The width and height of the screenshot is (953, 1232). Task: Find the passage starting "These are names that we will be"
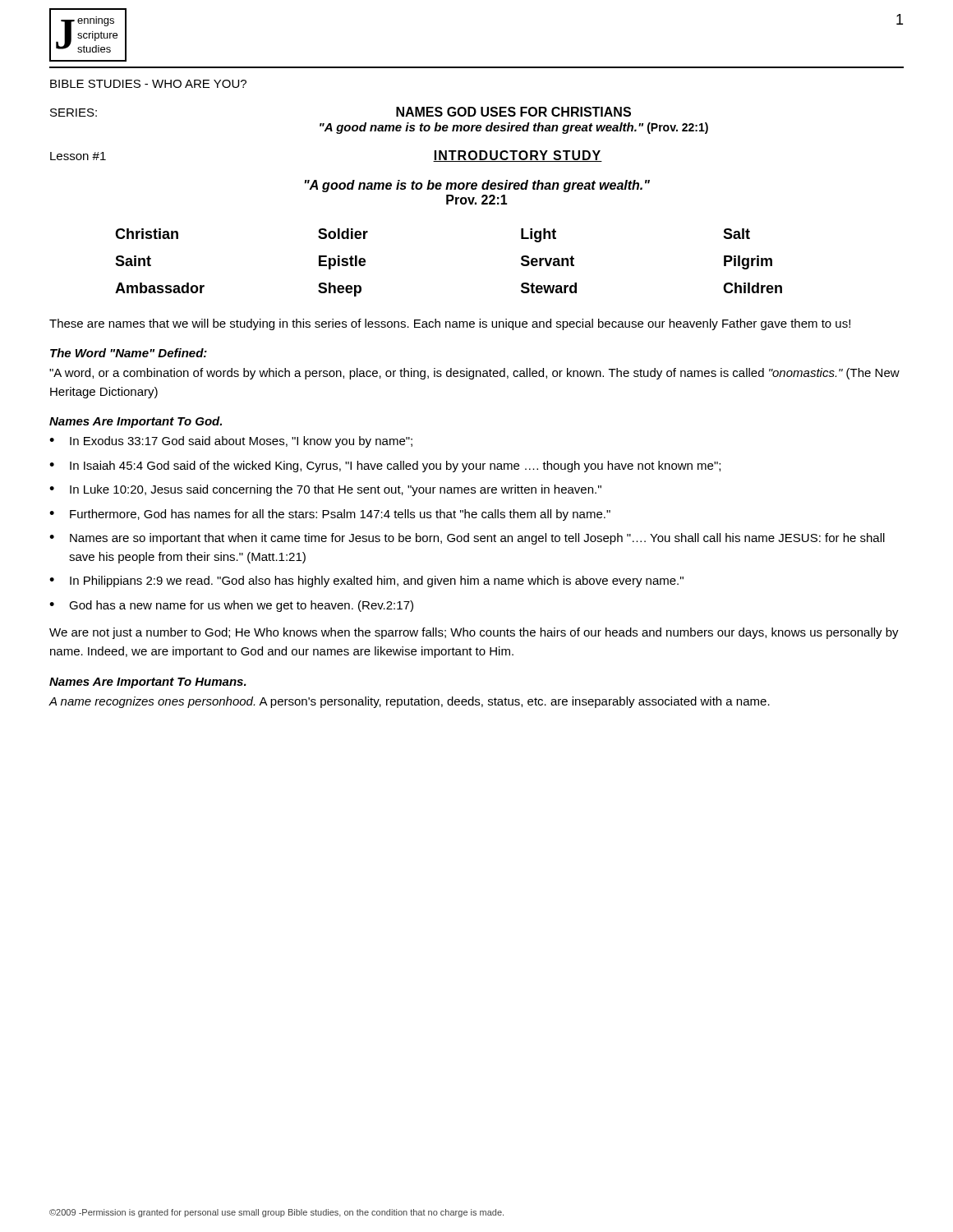(450, 323)
